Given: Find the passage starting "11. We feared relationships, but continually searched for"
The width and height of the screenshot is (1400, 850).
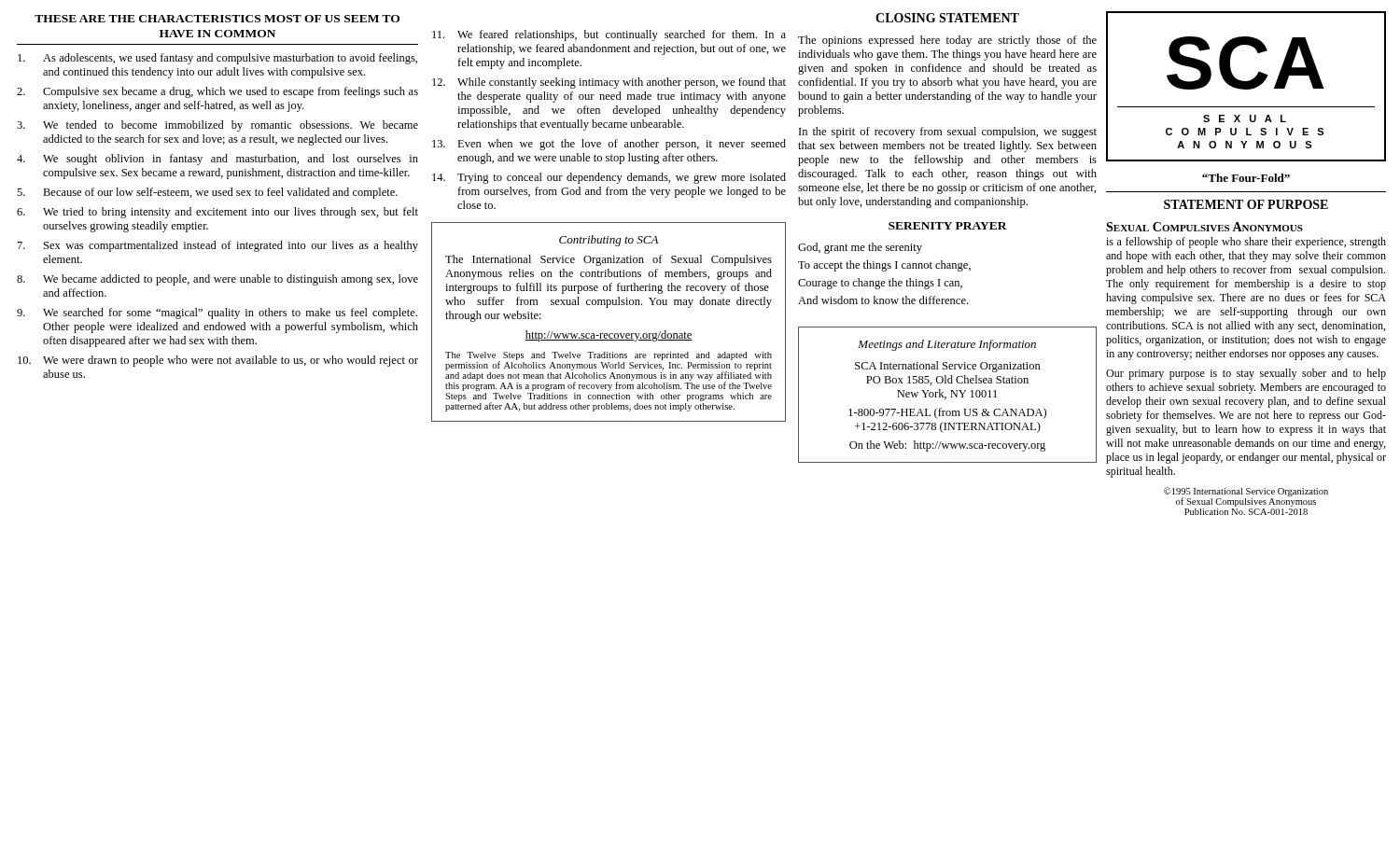Looking at the screenshot, I should pyautogui.click(x=609, y=49).
